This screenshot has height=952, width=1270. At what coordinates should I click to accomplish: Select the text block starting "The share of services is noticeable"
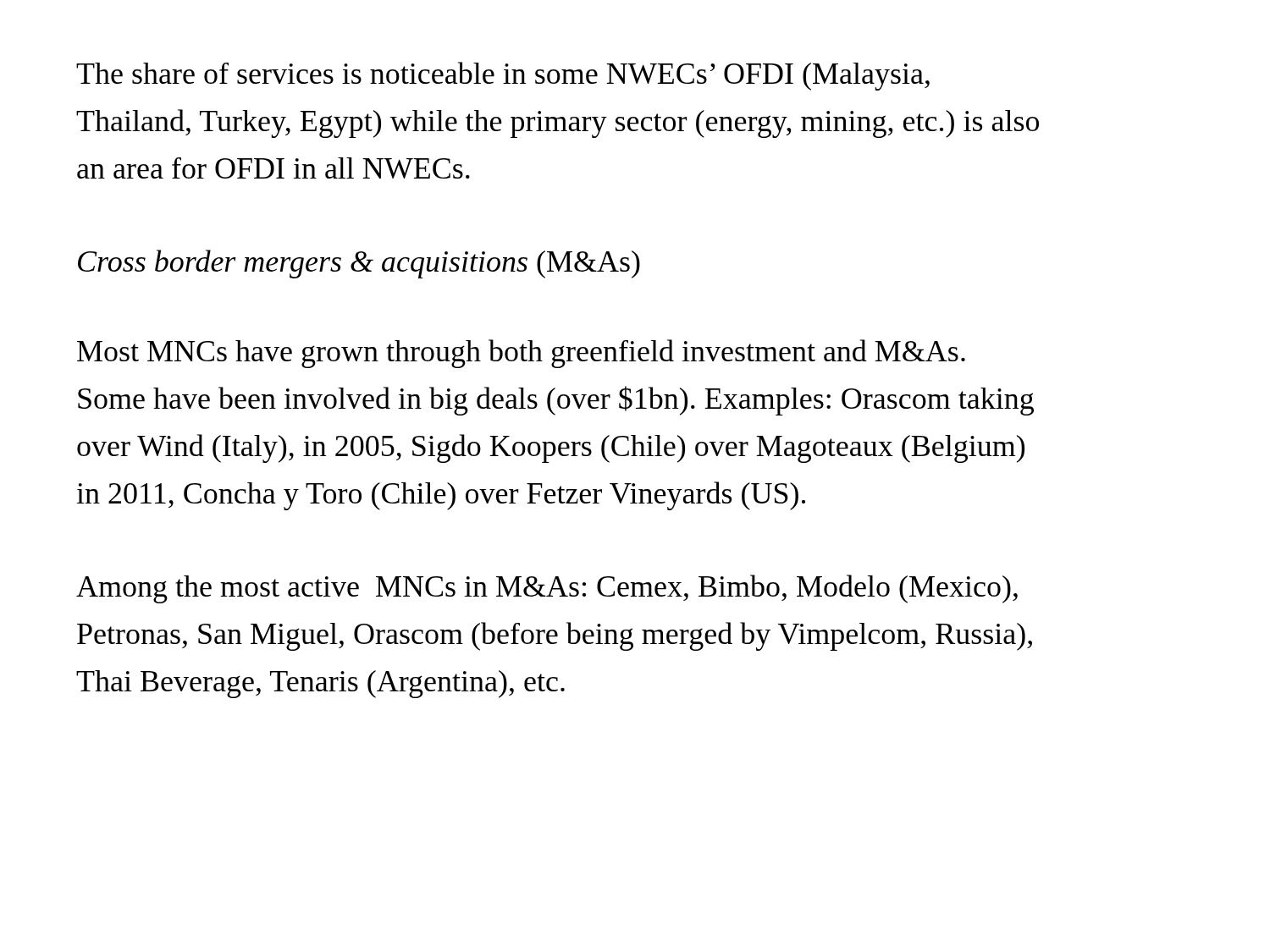coord(558,121)
